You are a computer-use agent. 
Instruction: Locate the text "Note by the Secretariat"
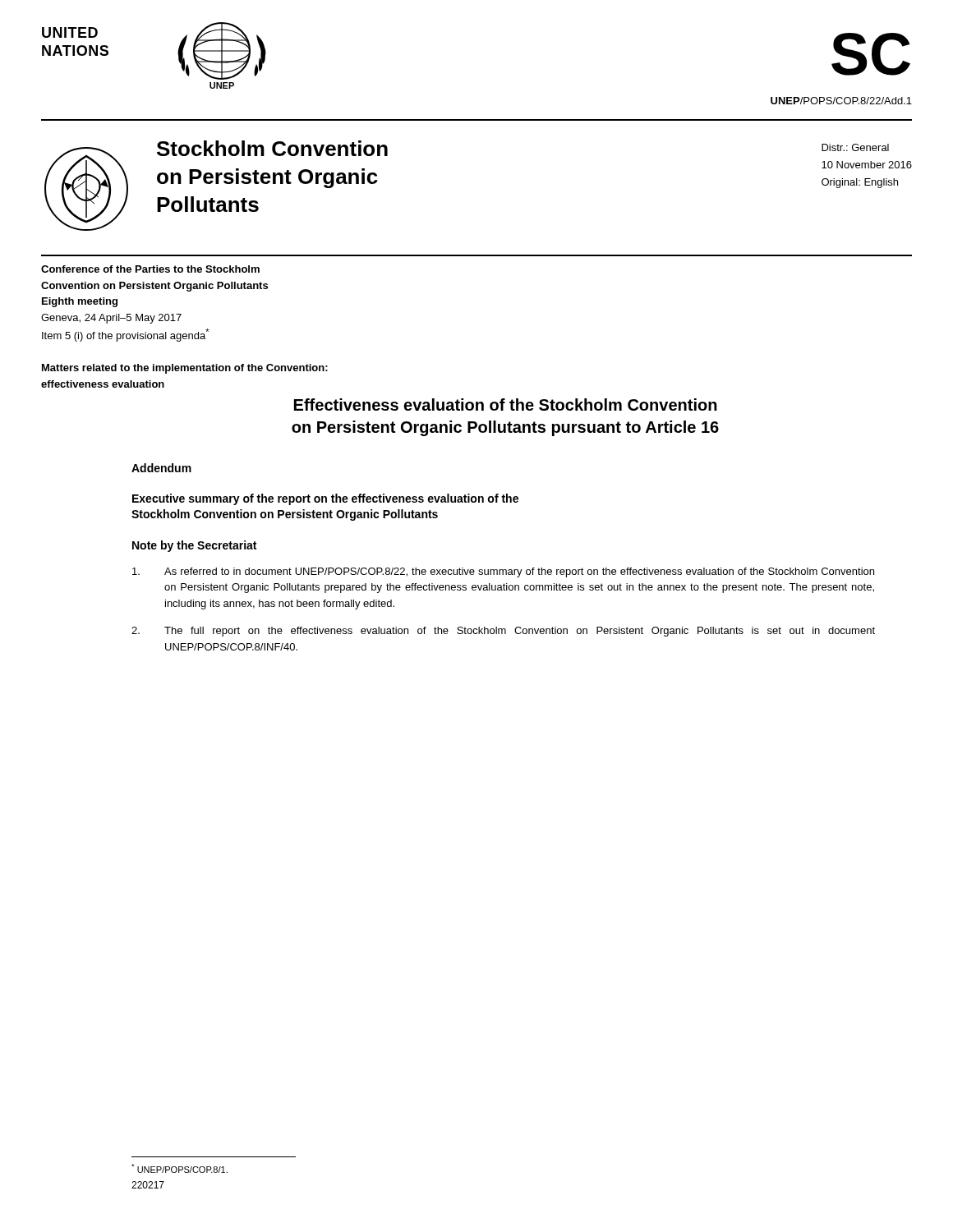click(x=194, y=545)
